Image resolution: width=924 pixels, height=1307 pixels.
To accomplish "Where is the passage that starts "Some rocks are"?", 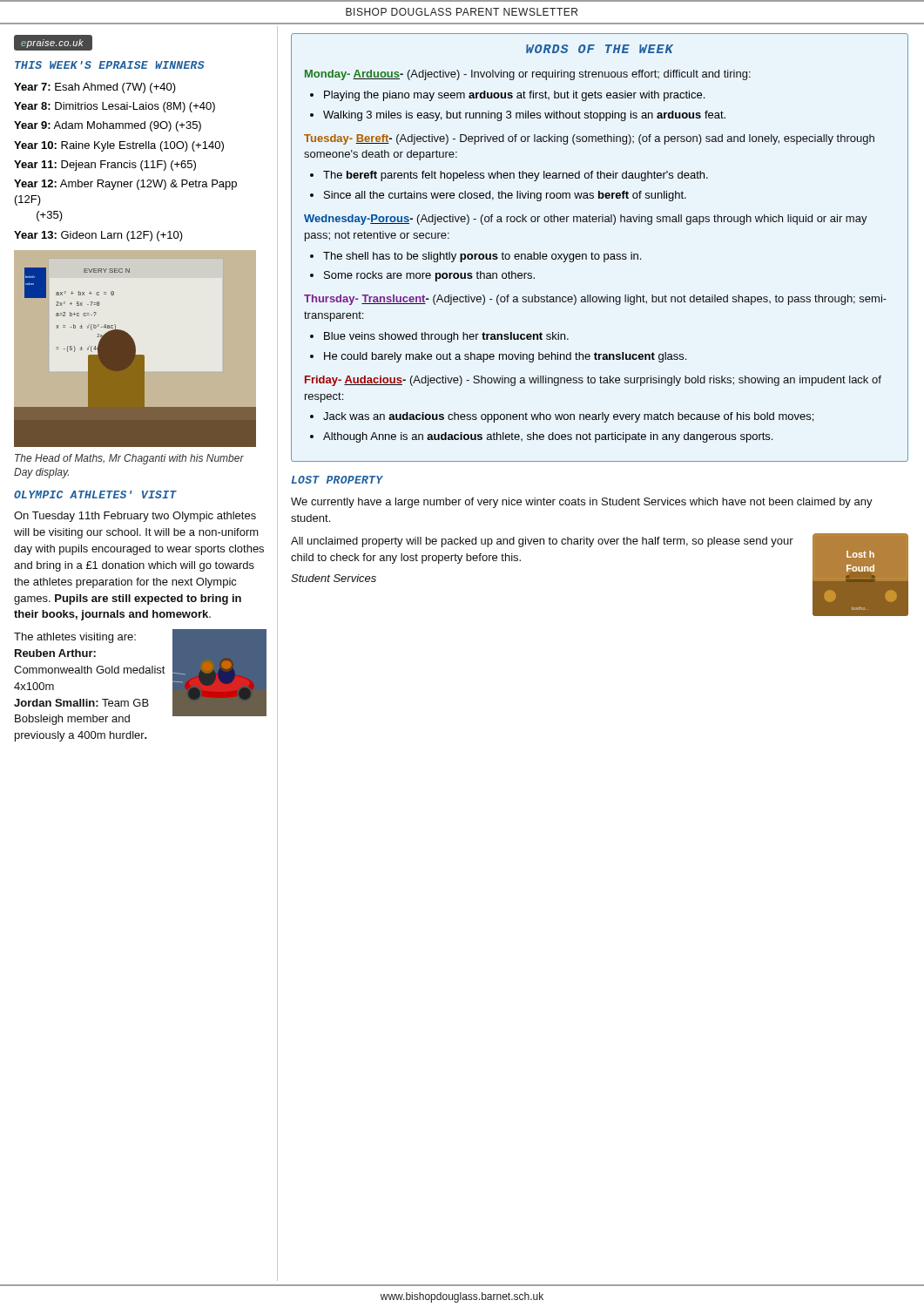I will [x=429, y=275].
